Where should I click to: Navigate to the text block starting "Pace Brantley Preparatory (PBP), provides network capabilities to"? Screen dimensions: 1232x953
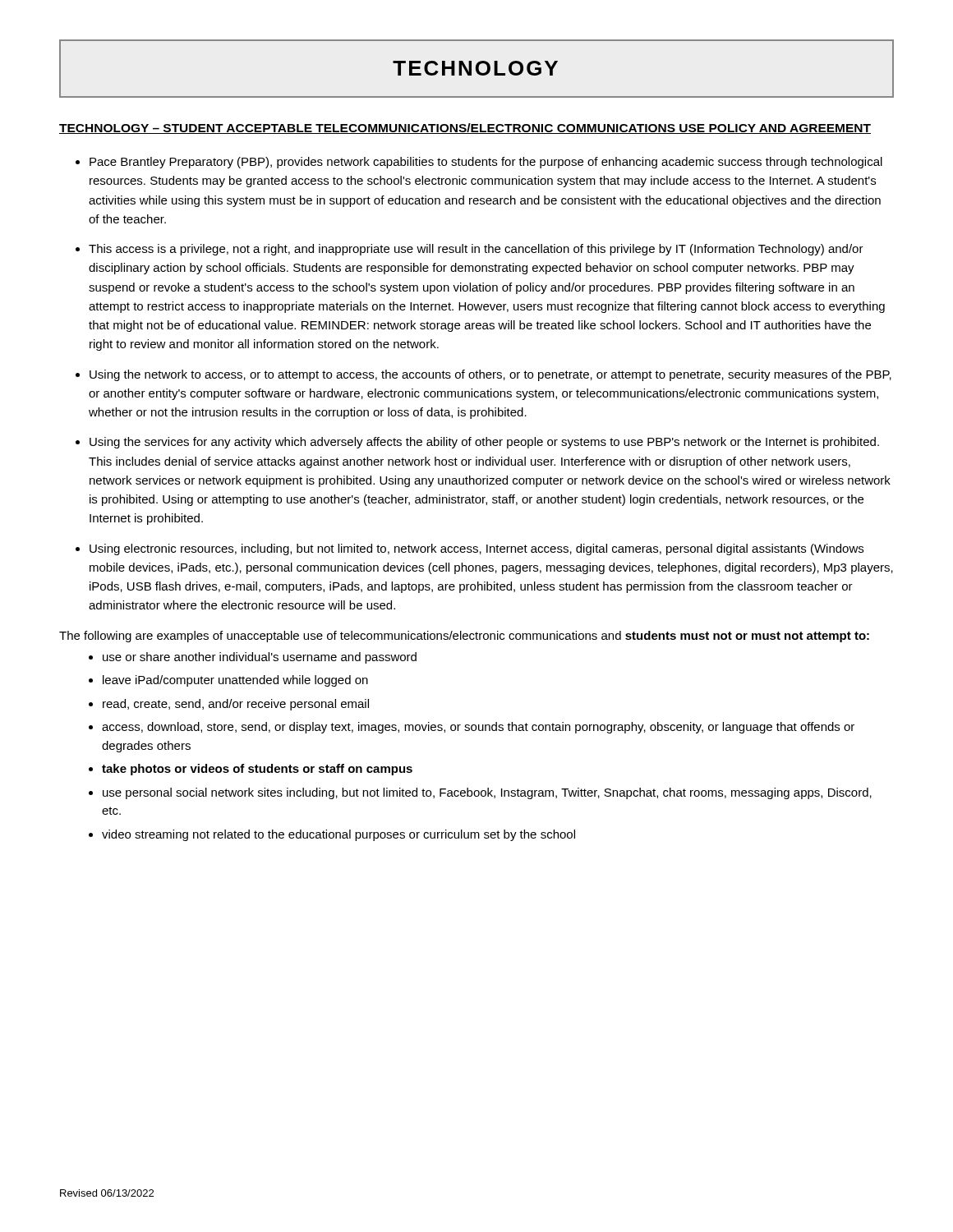coord(486,190)
